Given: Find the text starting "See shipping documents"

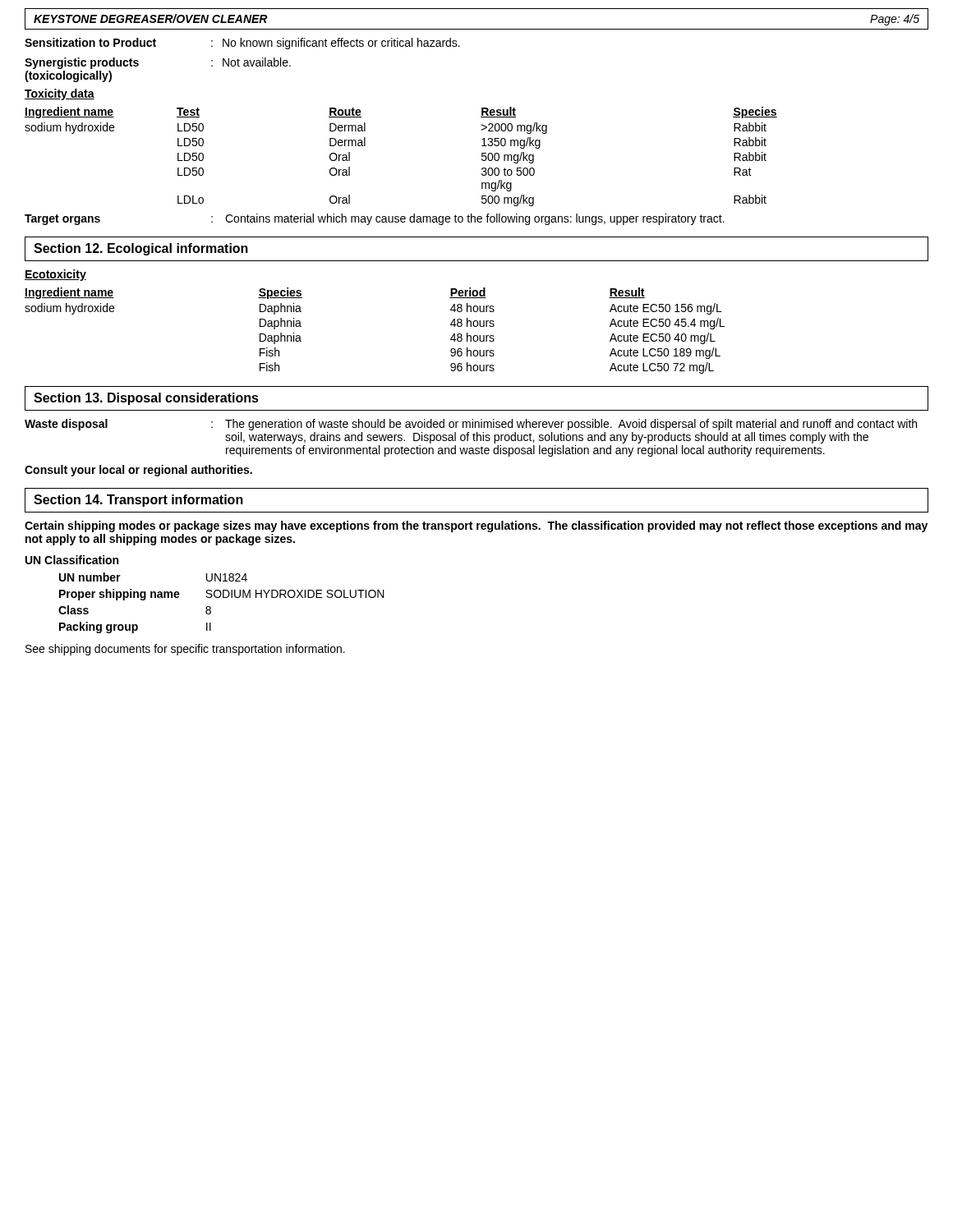Looking at the screenshot, I should pyautogui.click(x=185, y=649).
